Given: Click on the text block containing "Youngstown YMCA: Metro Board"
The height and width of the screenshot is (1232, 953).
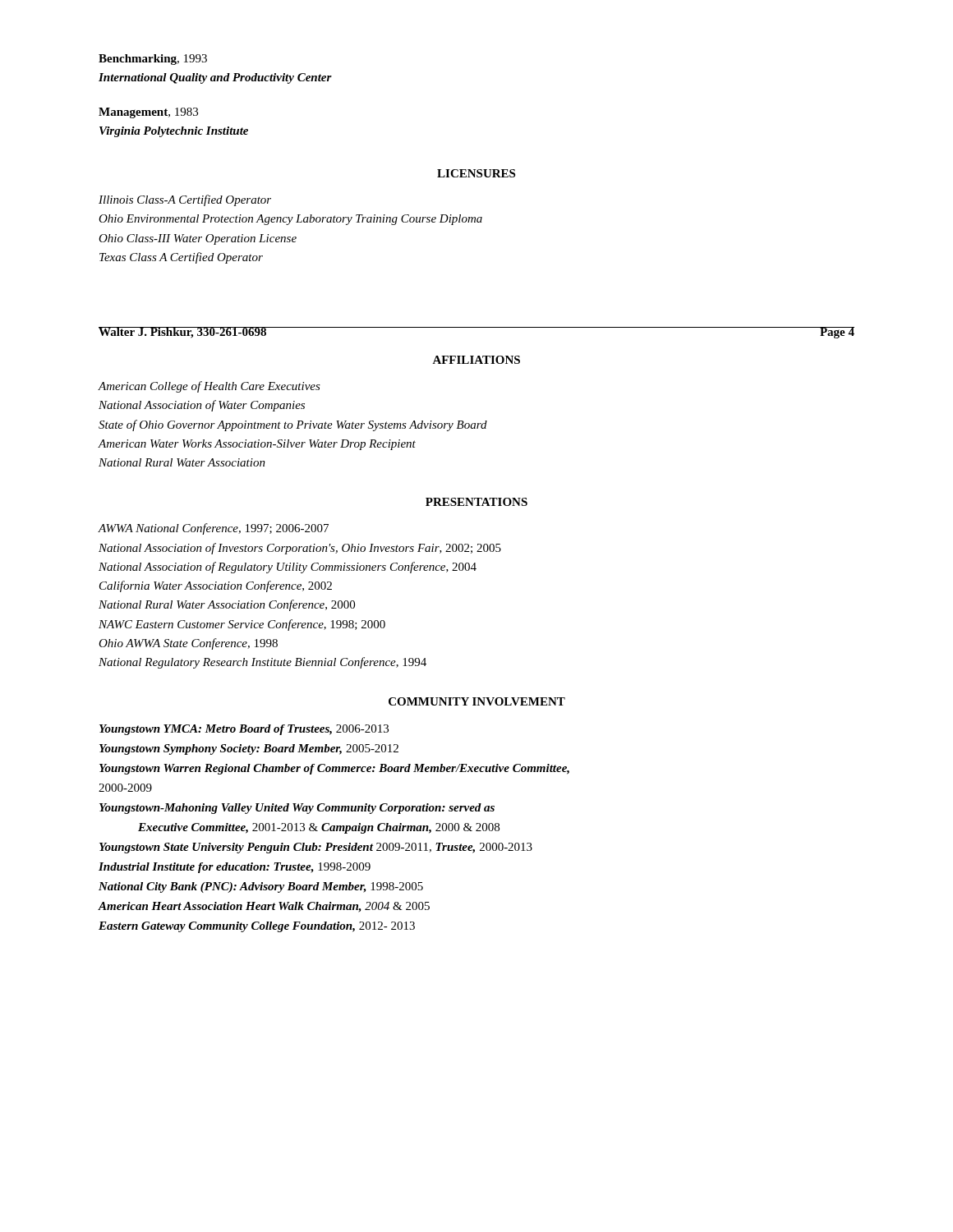Looking at the screenshot, I should (476, 827).
